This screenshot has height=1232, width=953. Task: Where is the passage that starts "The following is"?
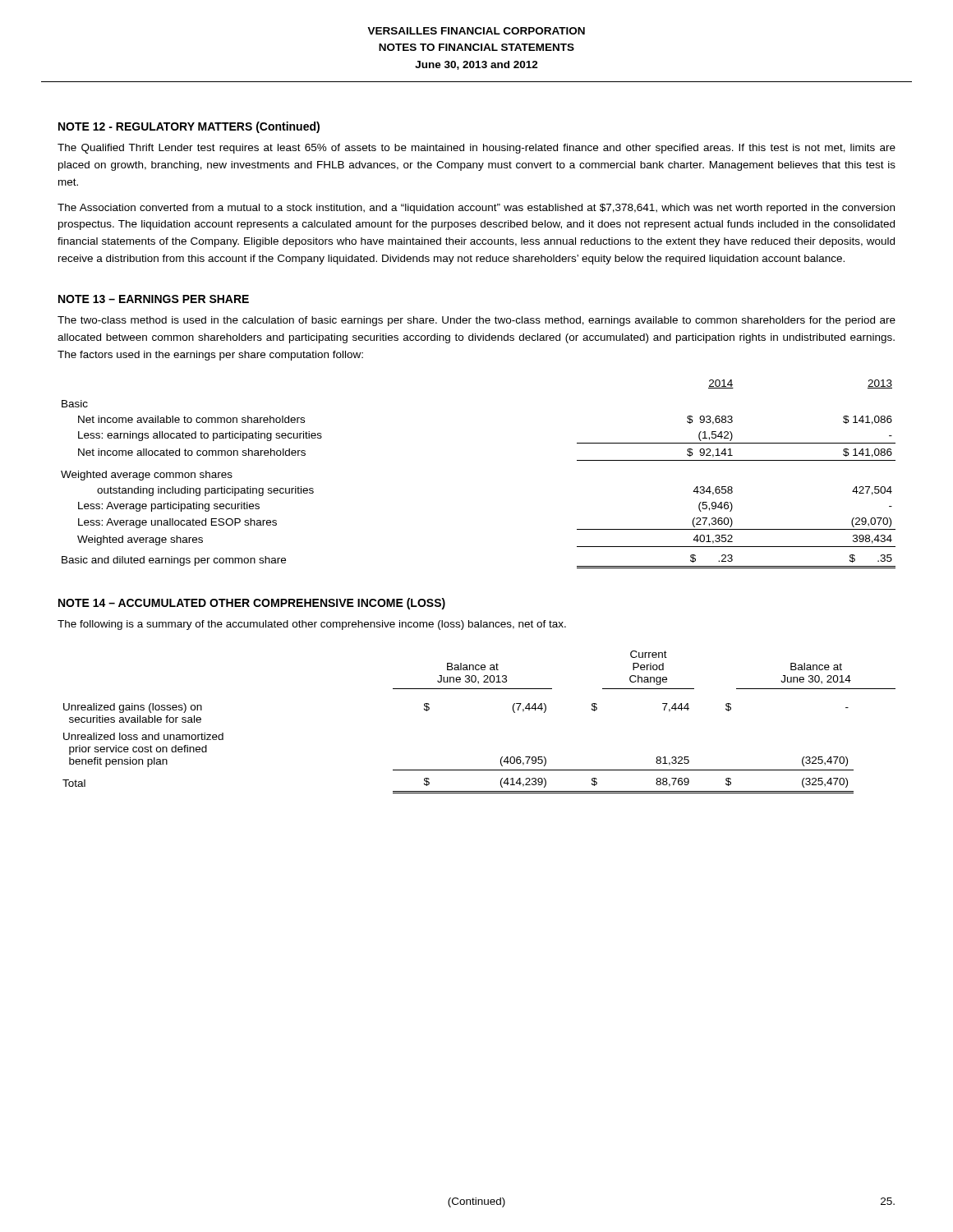[312, 624]
